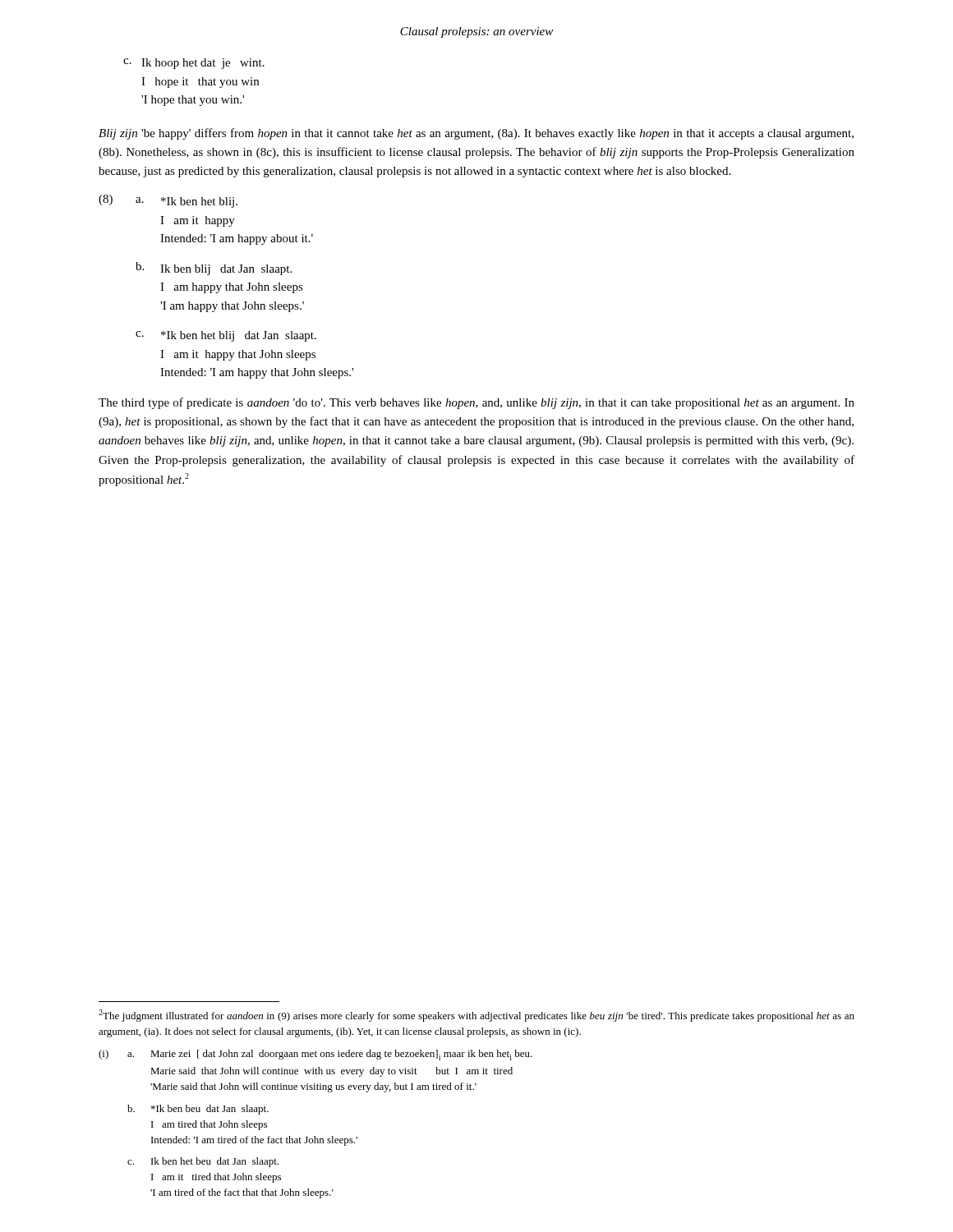Screen dimensions: 1232x953
Task: Find the list item that says "c. Ik hoop"
Action: tap(194, 64)
